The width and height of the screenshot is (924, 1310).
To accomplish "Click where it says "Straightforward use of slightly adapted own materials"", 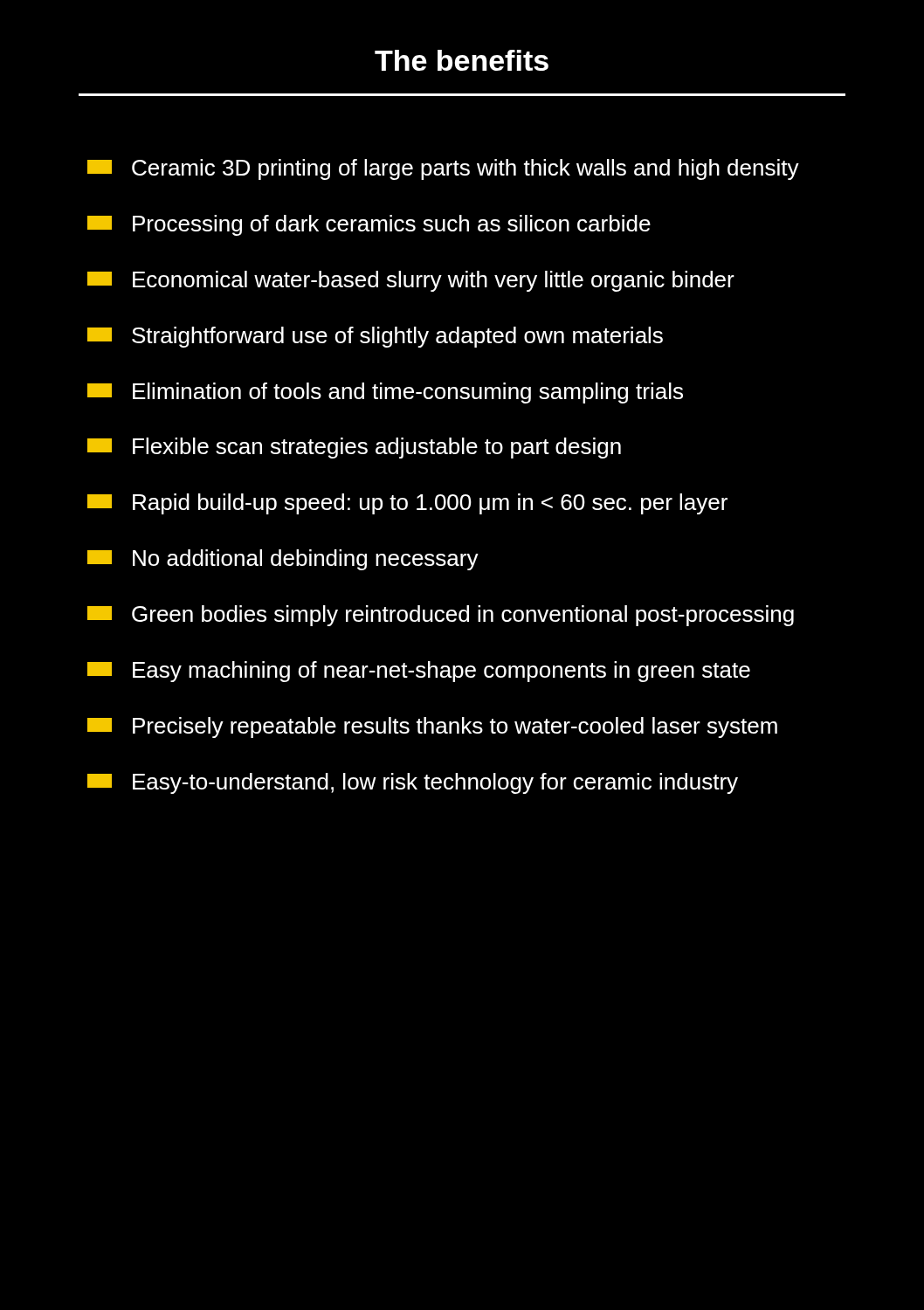I will pos(466,336).
